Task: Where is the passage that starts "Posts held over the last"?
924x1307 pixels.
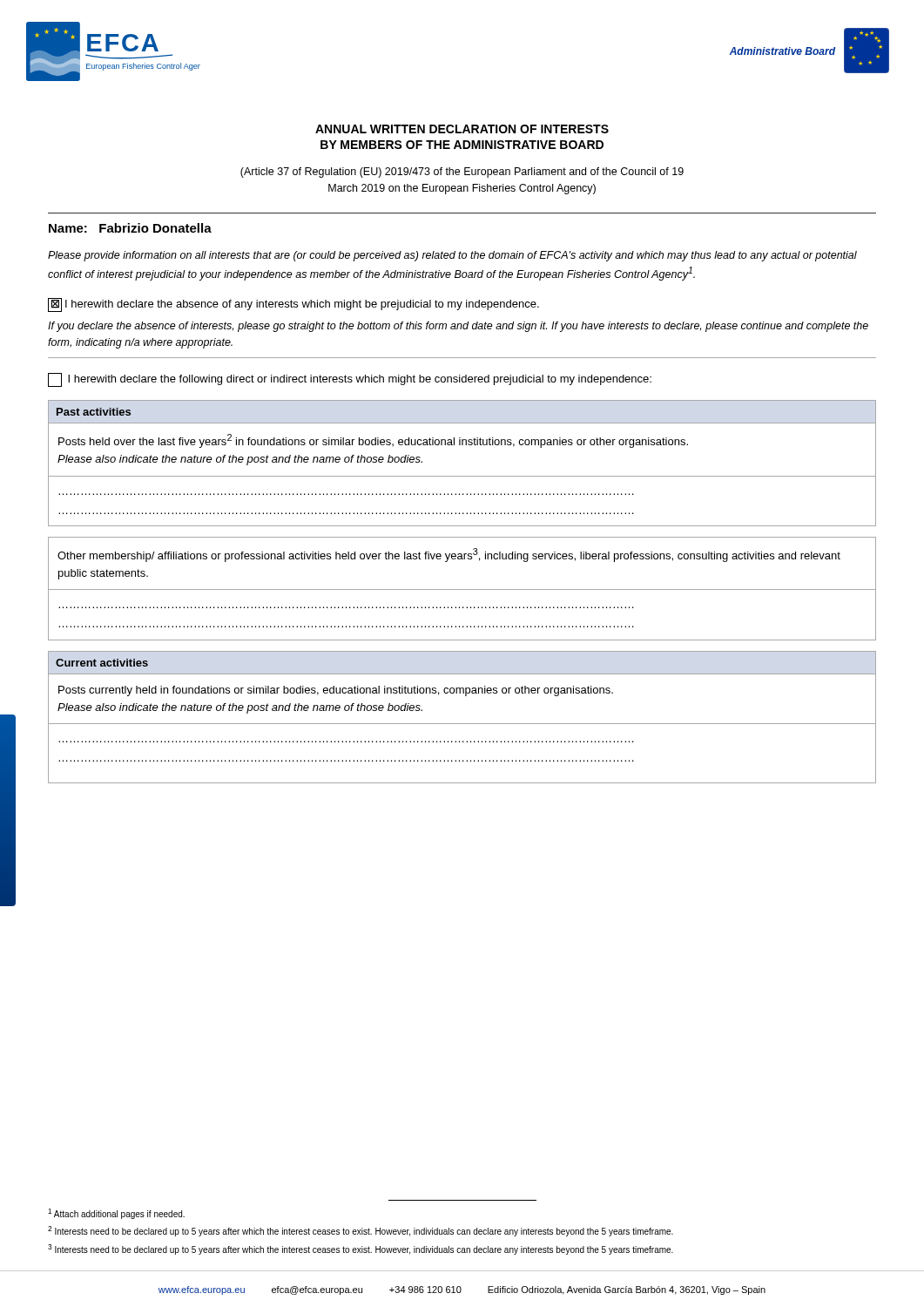Action: click(x=373, y=449)
